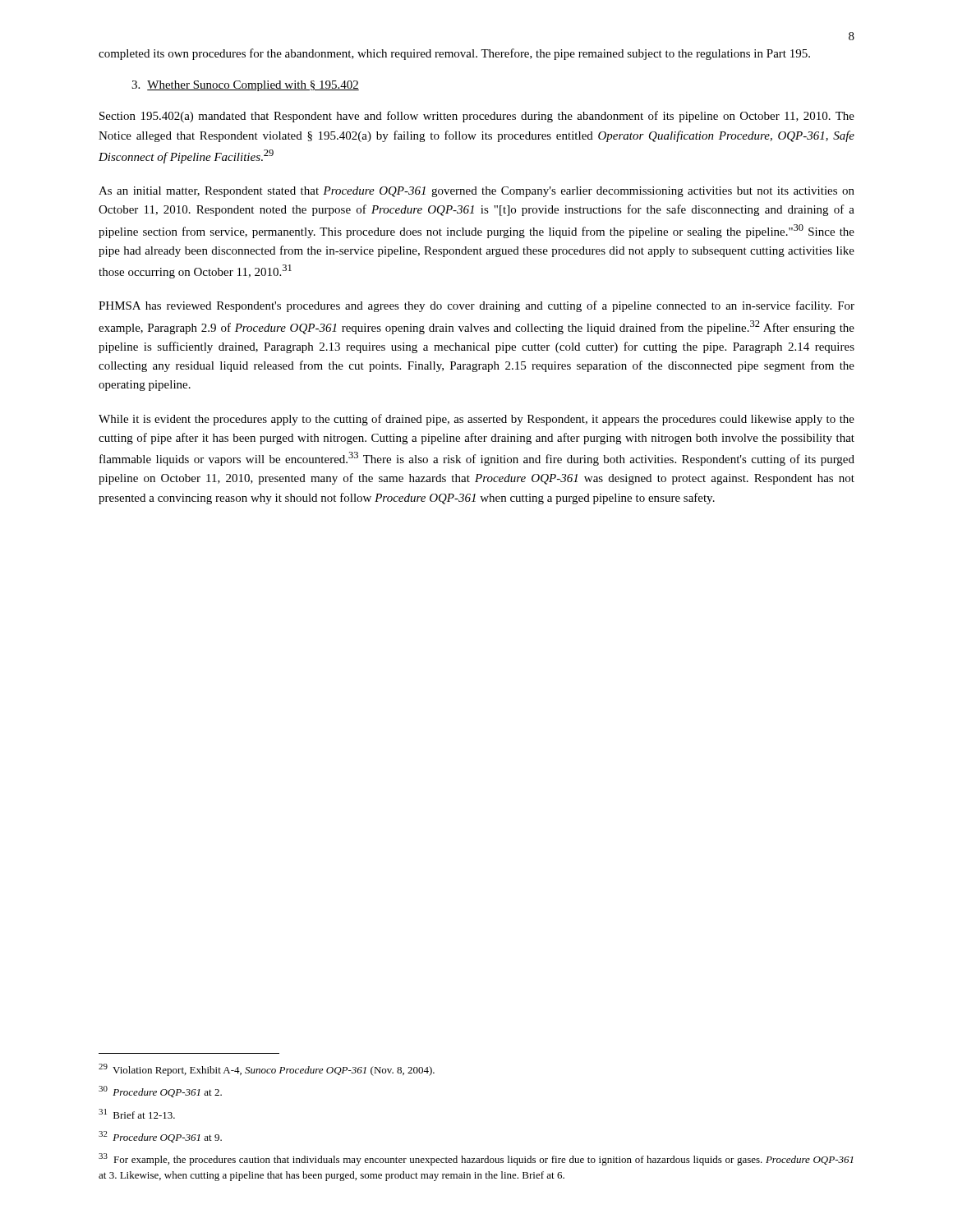Click the passage that begins "As an initial matter, Respondent stated"
This screenshot has width=953, height=1232.
pyautogui.click(x=476, y=232)
